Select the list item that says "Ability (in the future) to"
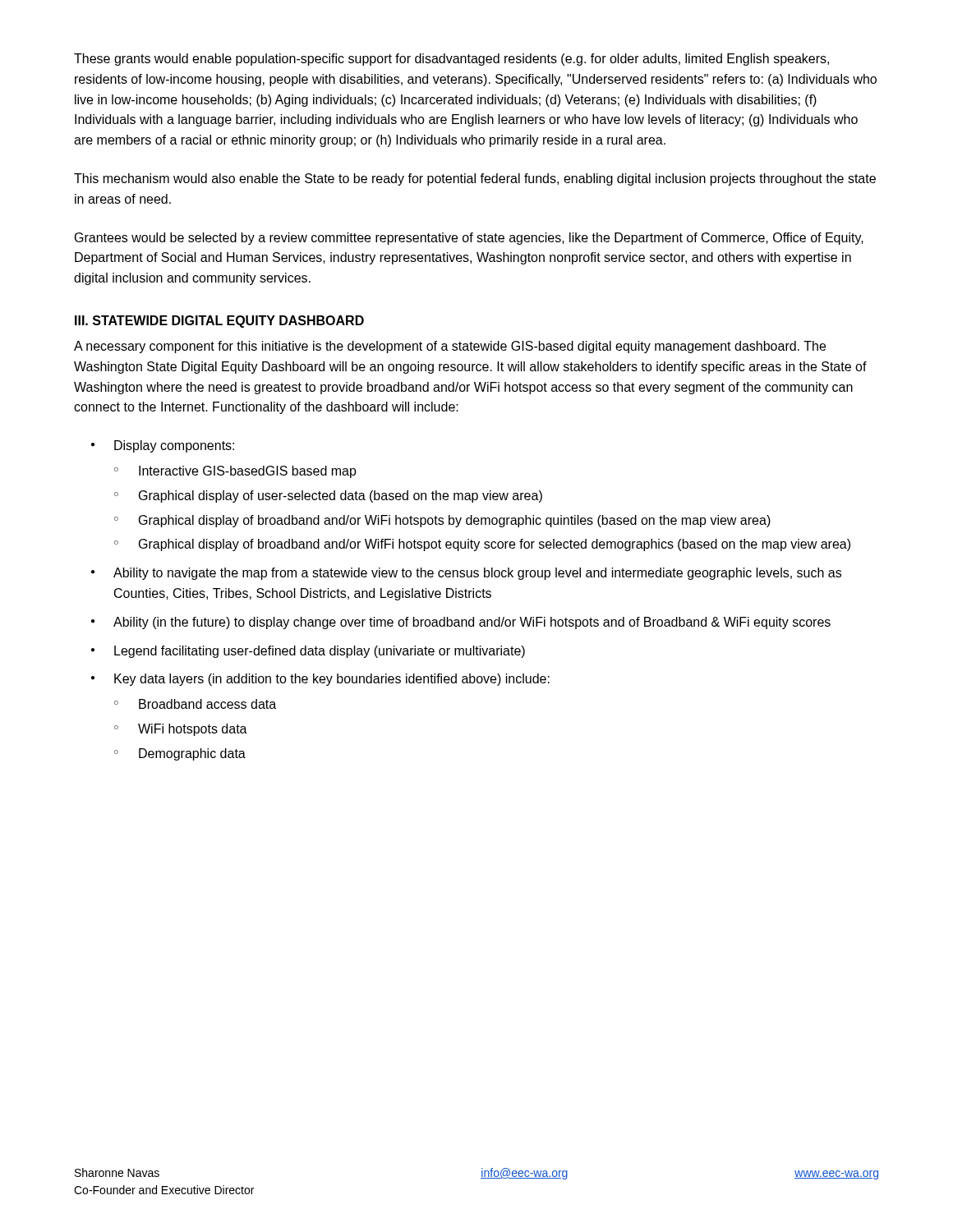Screen dimensions: 1232x953 [472, 622]
